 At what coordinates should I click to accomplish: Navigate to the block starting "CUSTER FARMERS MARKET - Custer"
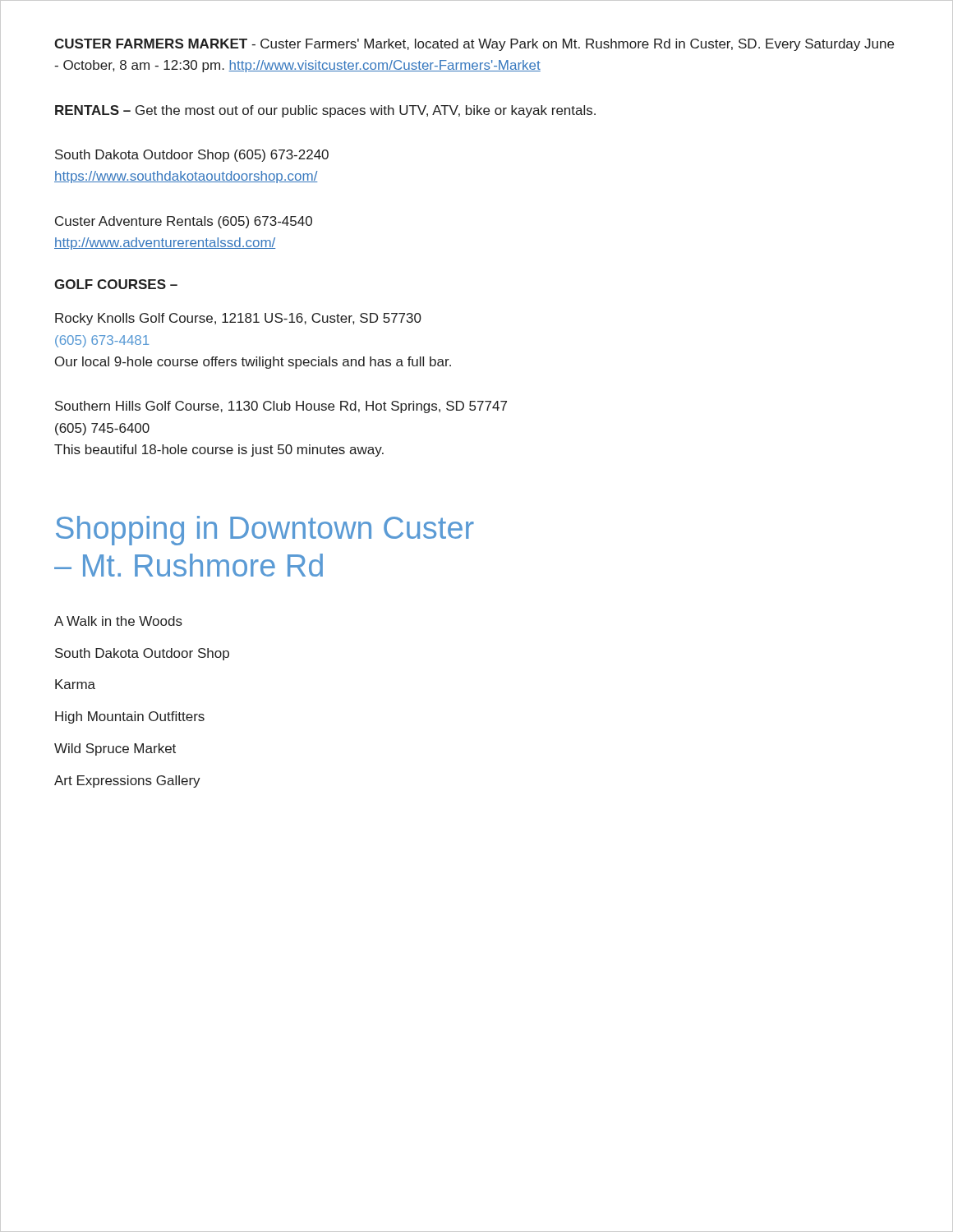pyautogui.click(x=474, y=55)
